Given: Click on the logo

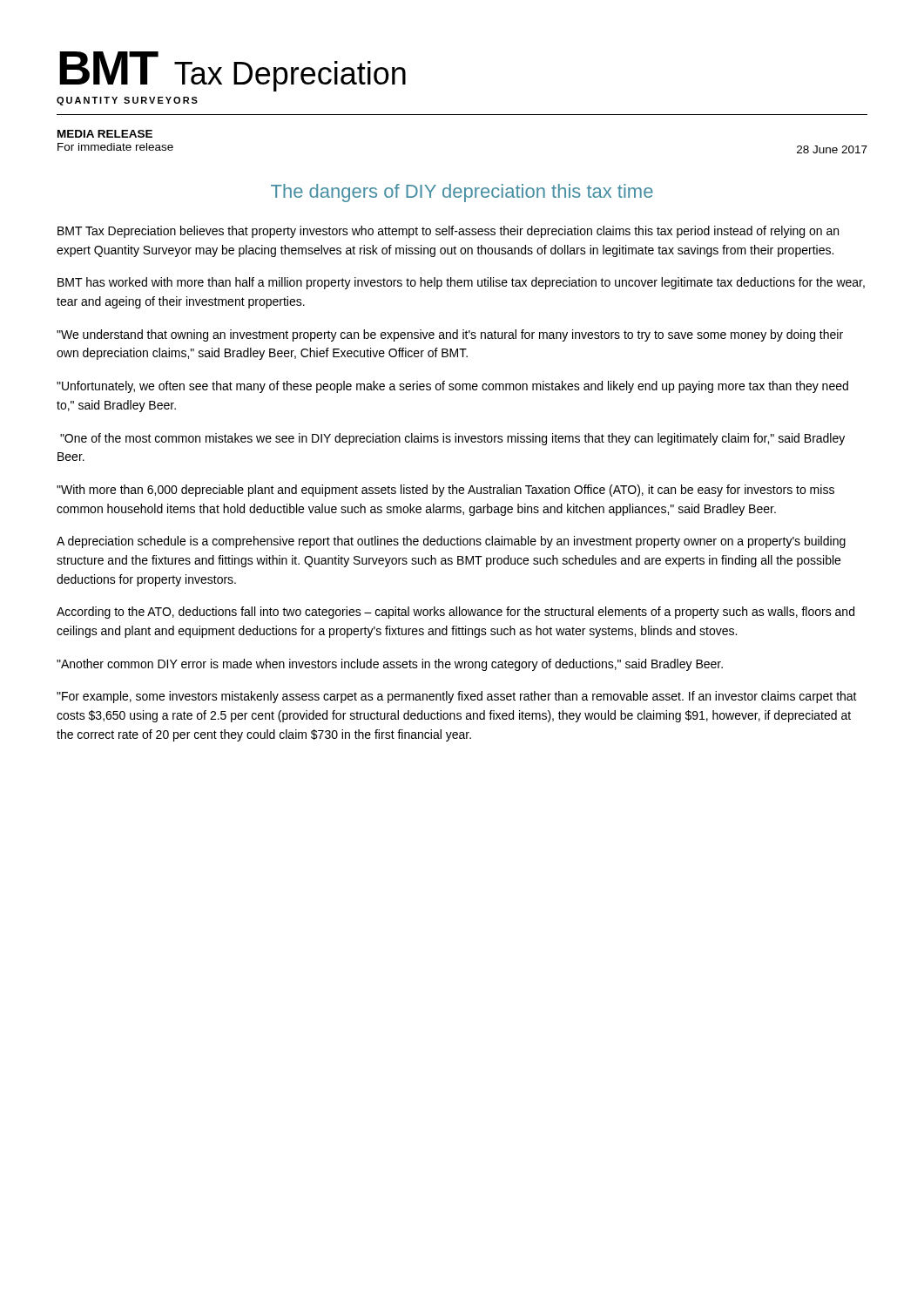Looking at the screenshot, I should pyautogui.click(x=462, y=74).
